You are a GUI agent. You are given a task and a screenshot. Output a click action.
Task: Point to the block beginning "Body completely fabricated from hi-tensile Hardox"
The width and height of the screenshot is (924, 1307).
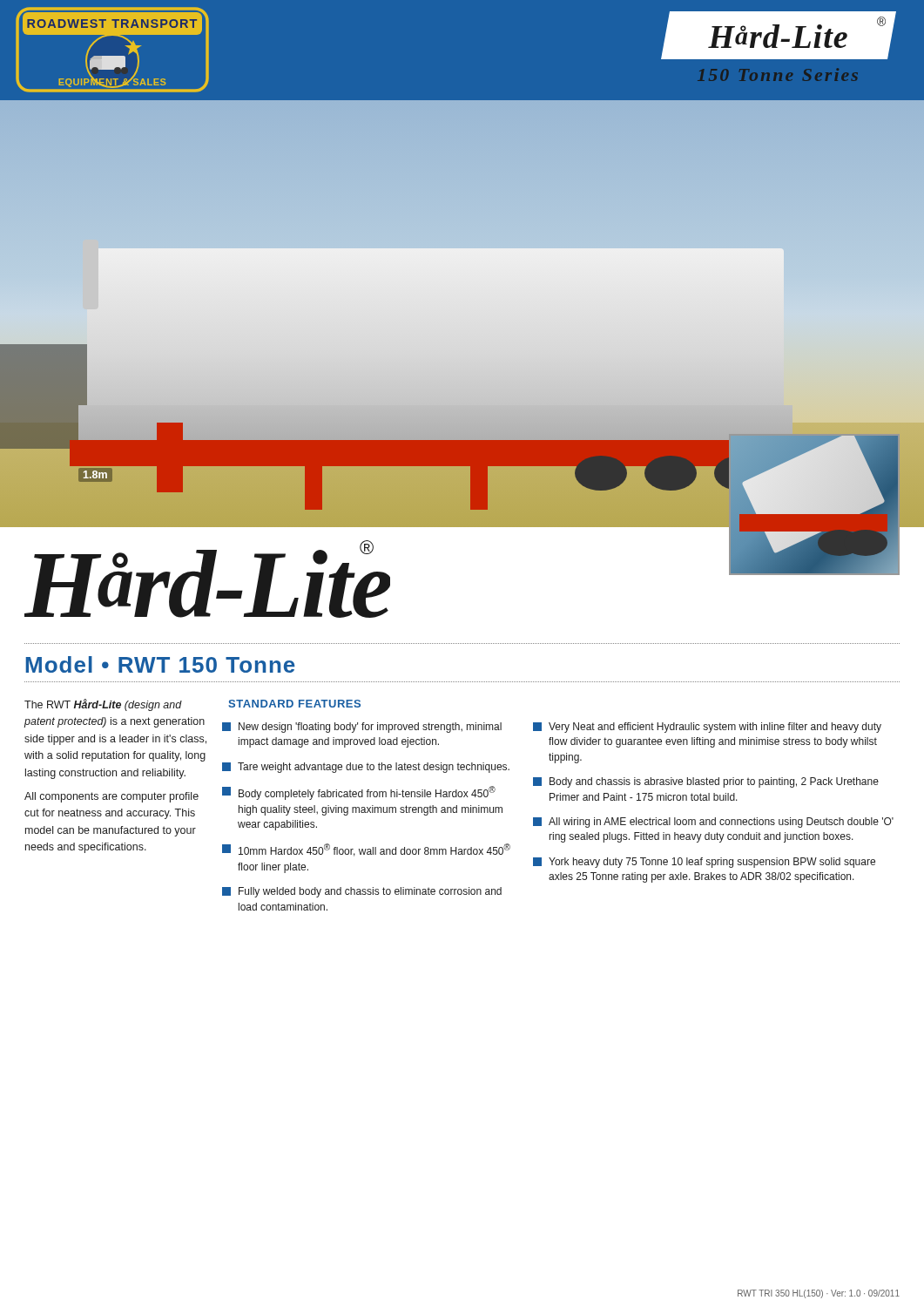pos(368,808)
